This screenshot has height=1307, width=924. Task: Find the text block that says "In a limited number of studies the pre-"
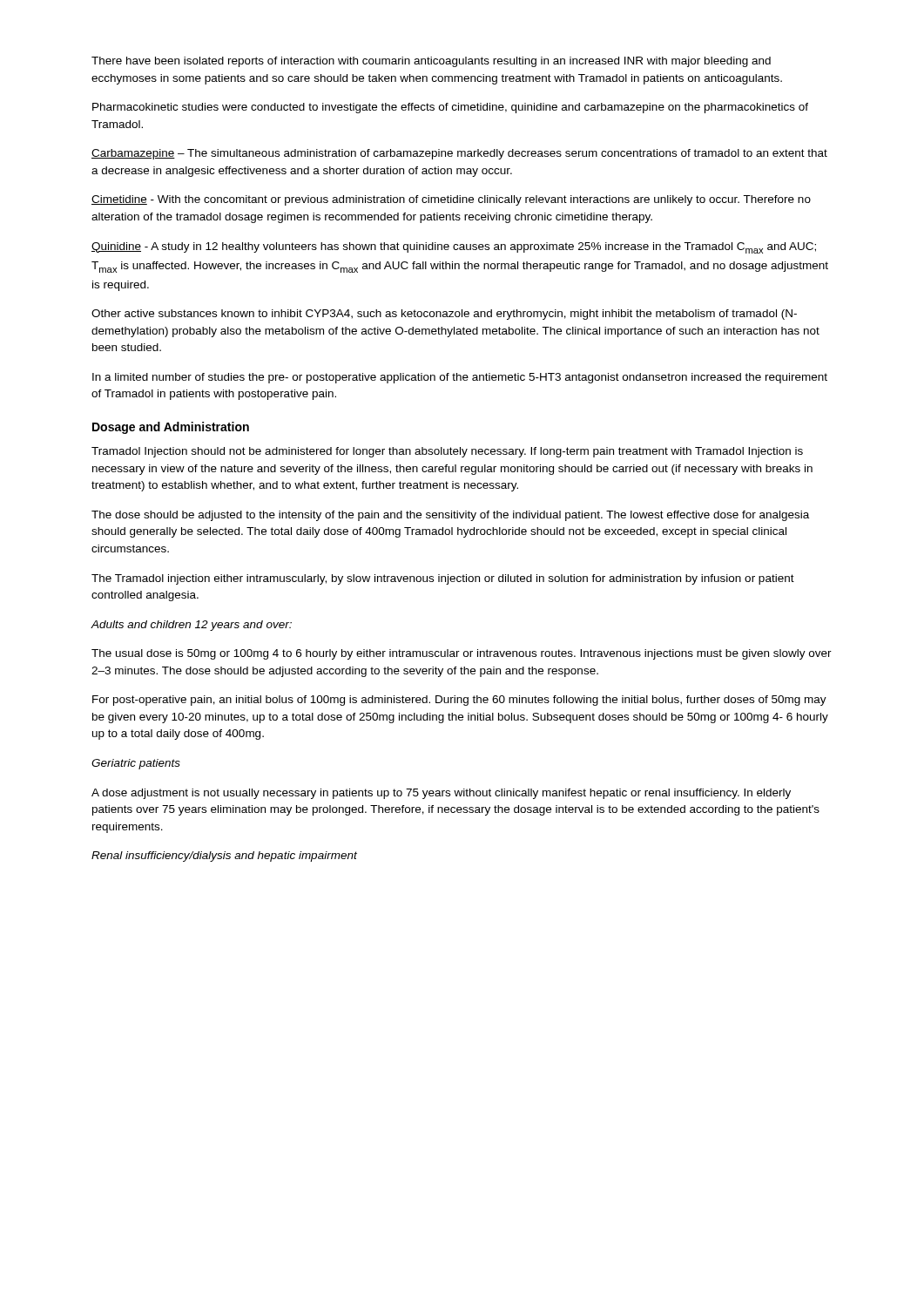pos(462,385)
